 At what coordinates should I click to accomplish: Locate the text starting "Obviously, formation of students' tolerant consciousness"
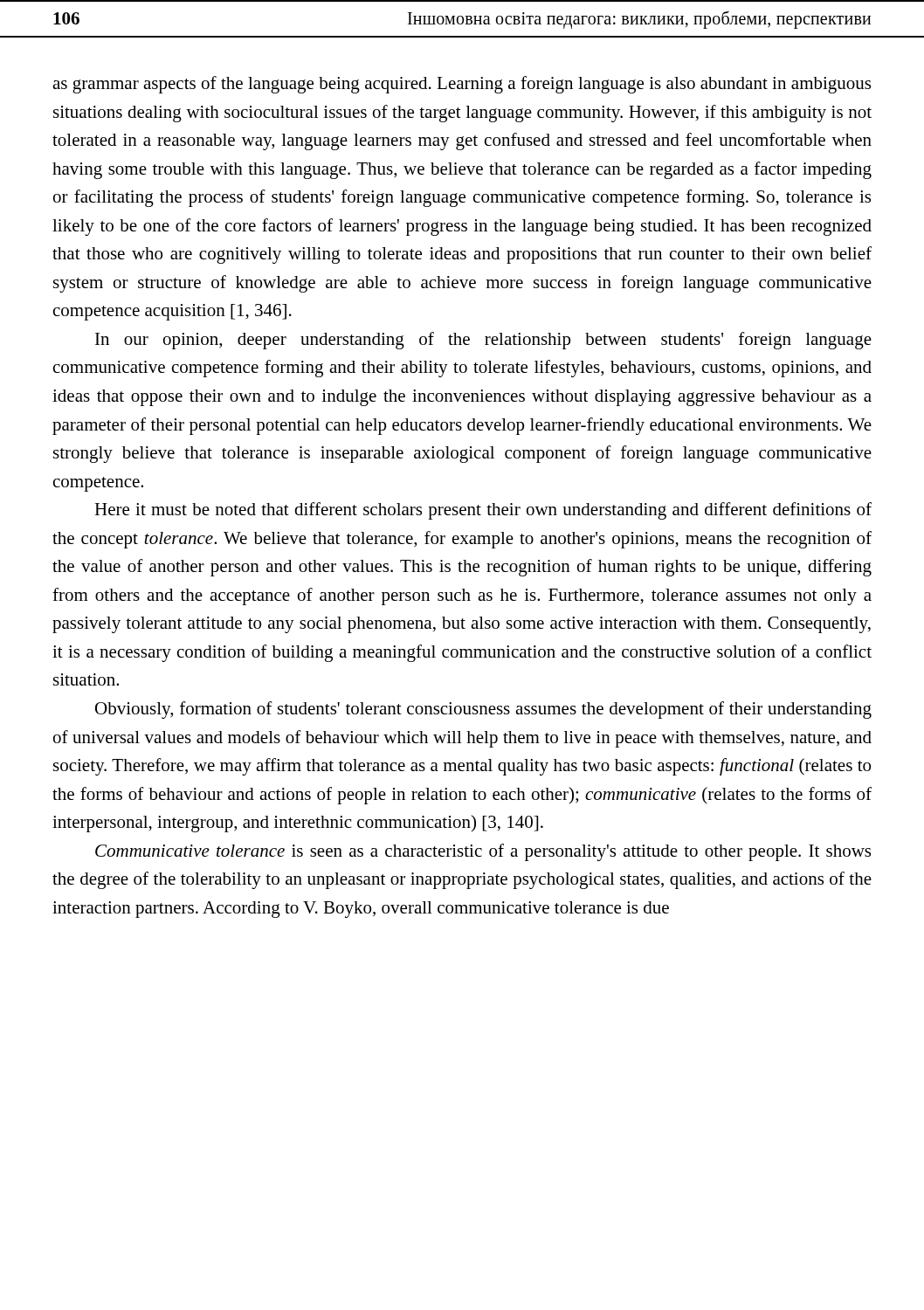tap(462, 765)
